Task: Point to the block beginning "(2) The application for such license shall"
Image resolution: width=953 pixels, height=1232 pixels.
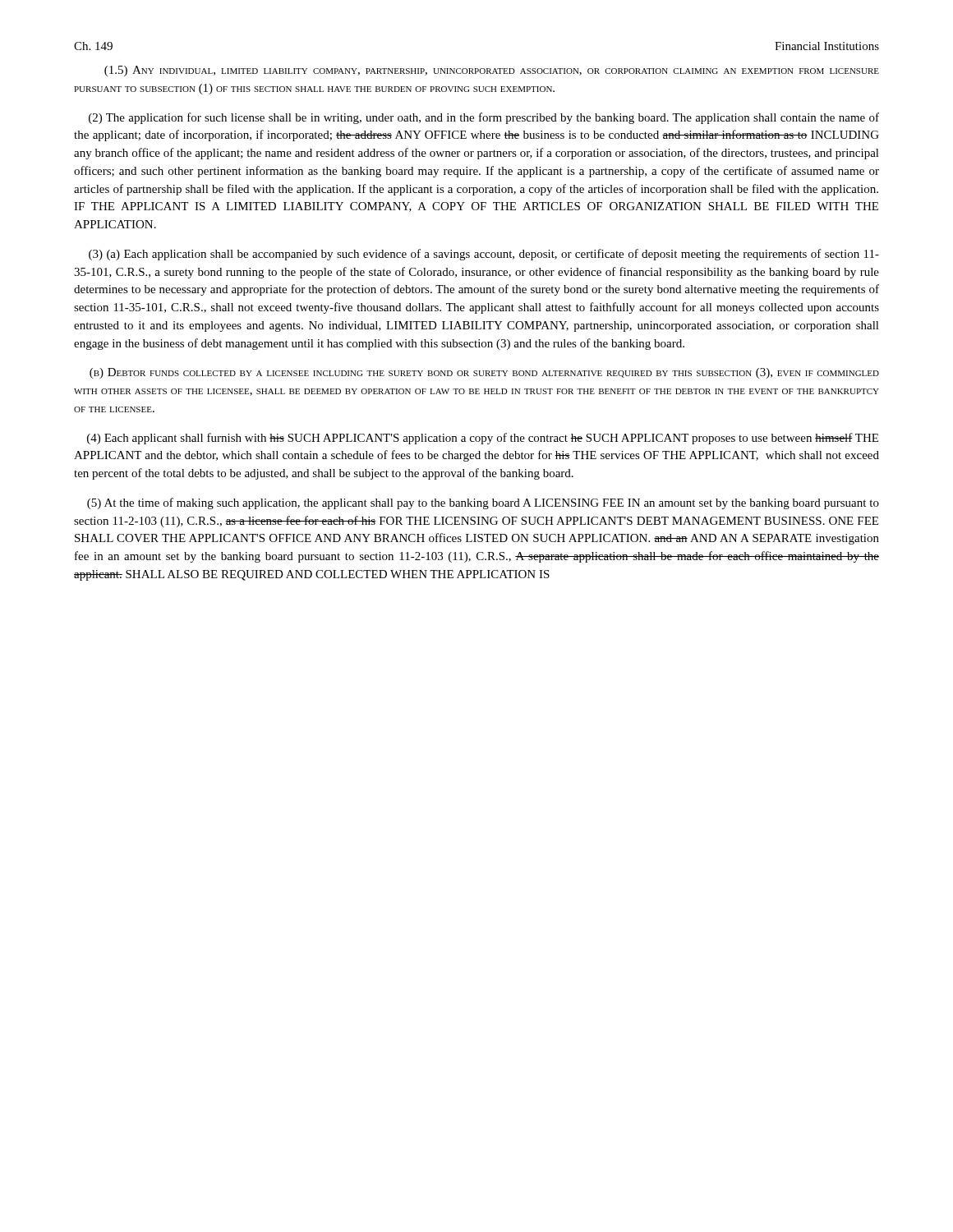Action: (x=476, y=171)
